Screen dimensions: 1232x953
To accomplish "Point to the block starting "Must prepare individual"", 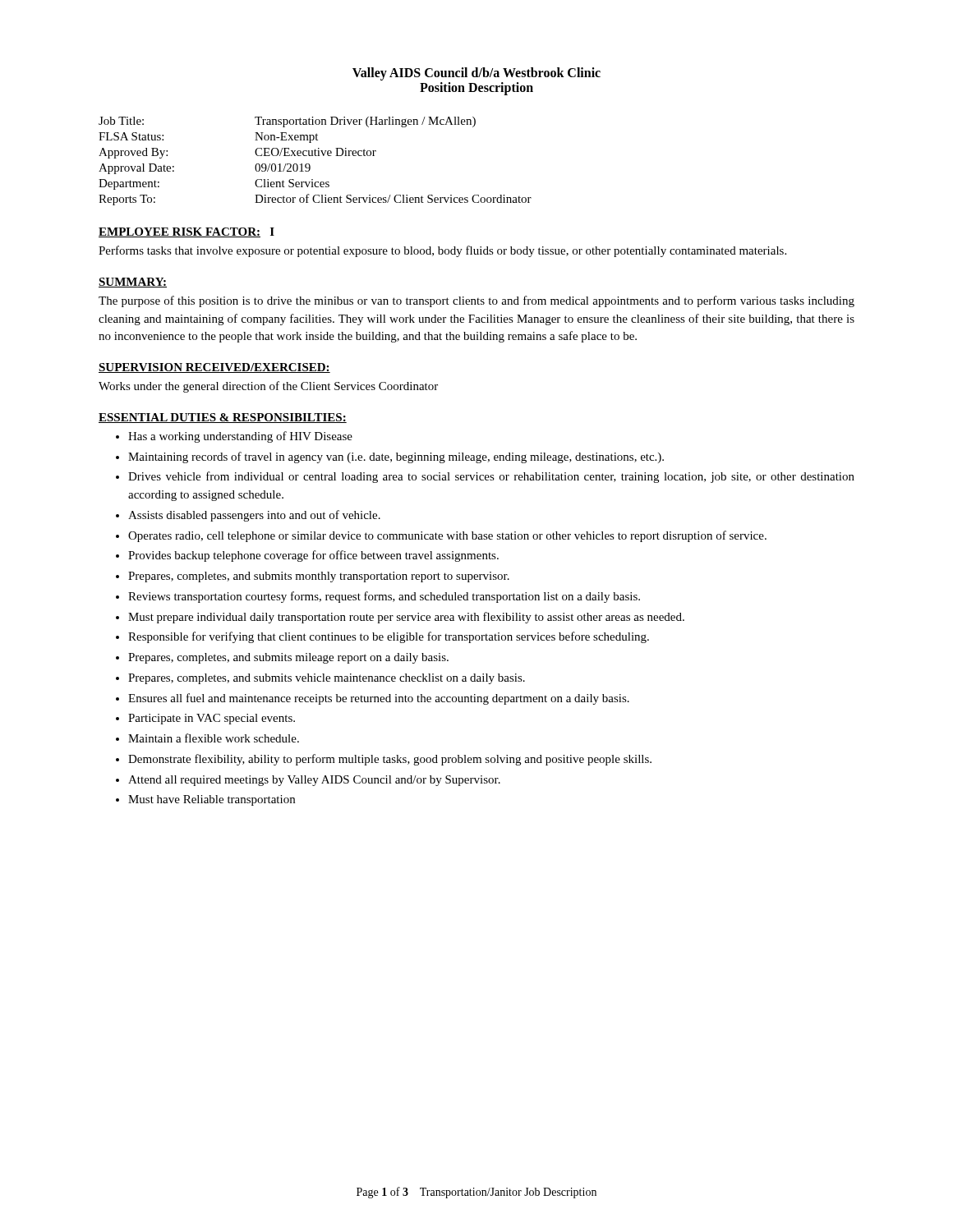I will coord(407,616).
